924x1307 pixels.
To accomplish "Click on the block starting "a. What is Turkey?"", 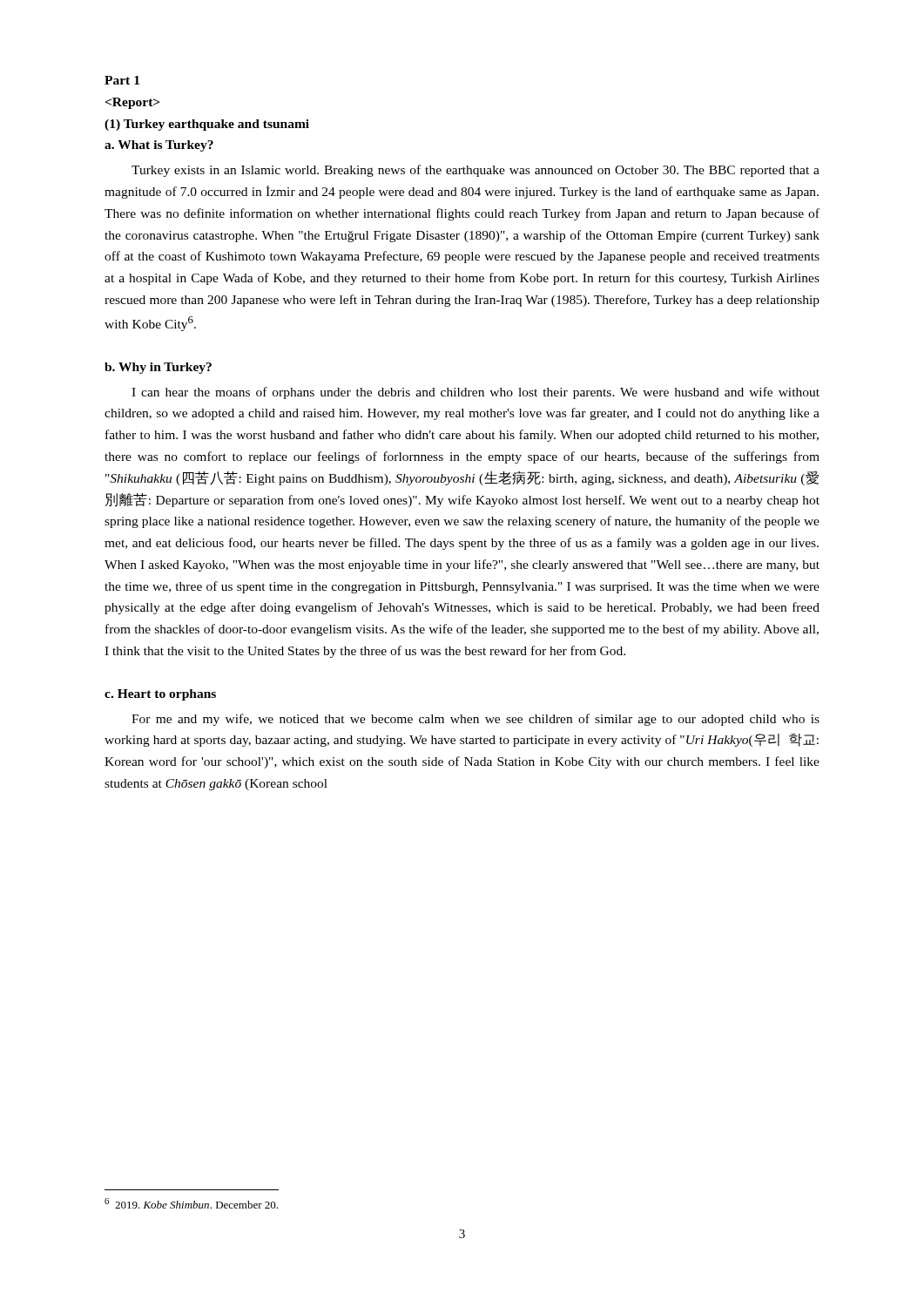I will (x=159, y=145).
